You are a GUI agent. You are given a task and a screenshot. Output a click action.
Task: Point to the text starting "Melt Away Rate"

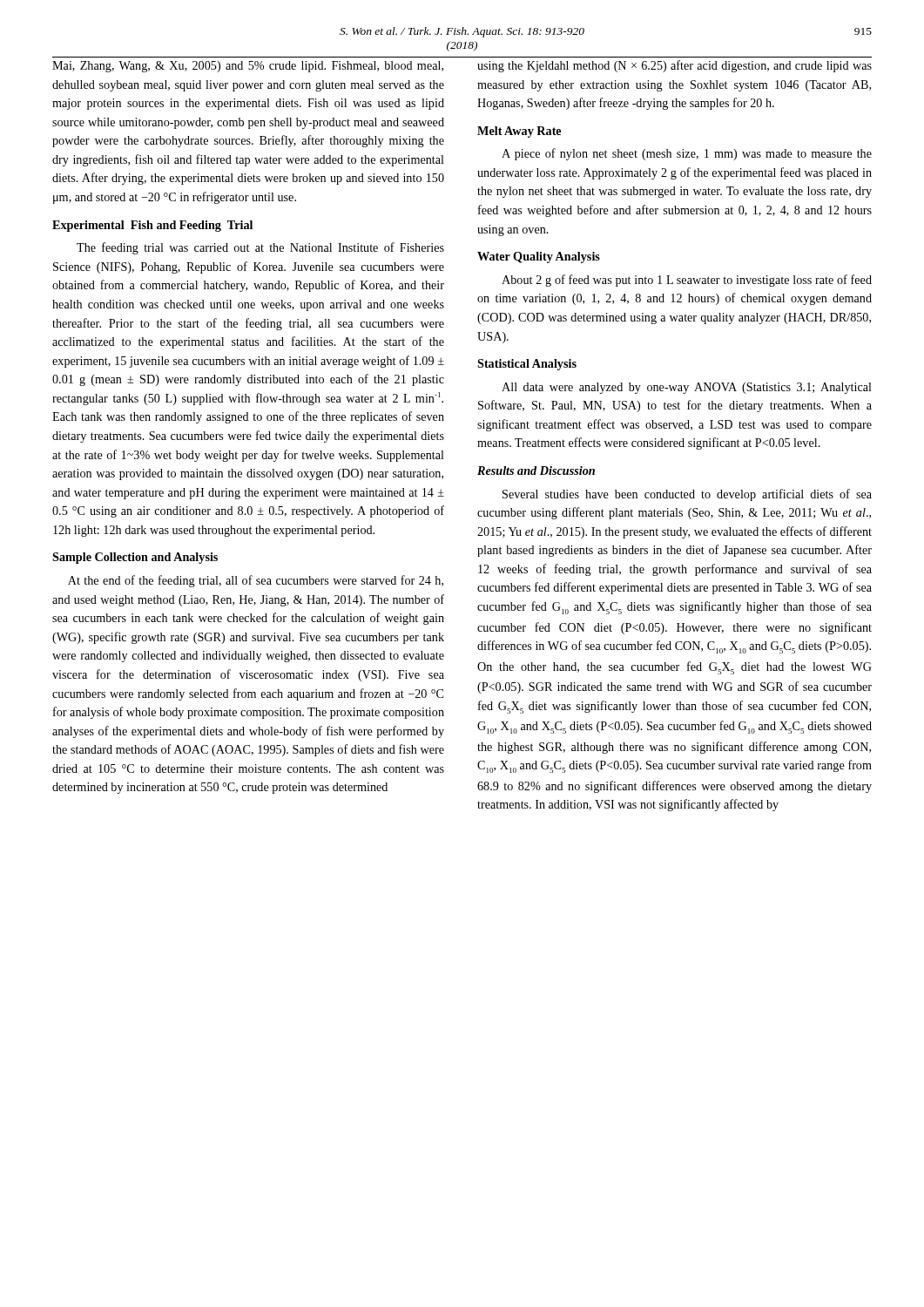click(x=519, y=132)
